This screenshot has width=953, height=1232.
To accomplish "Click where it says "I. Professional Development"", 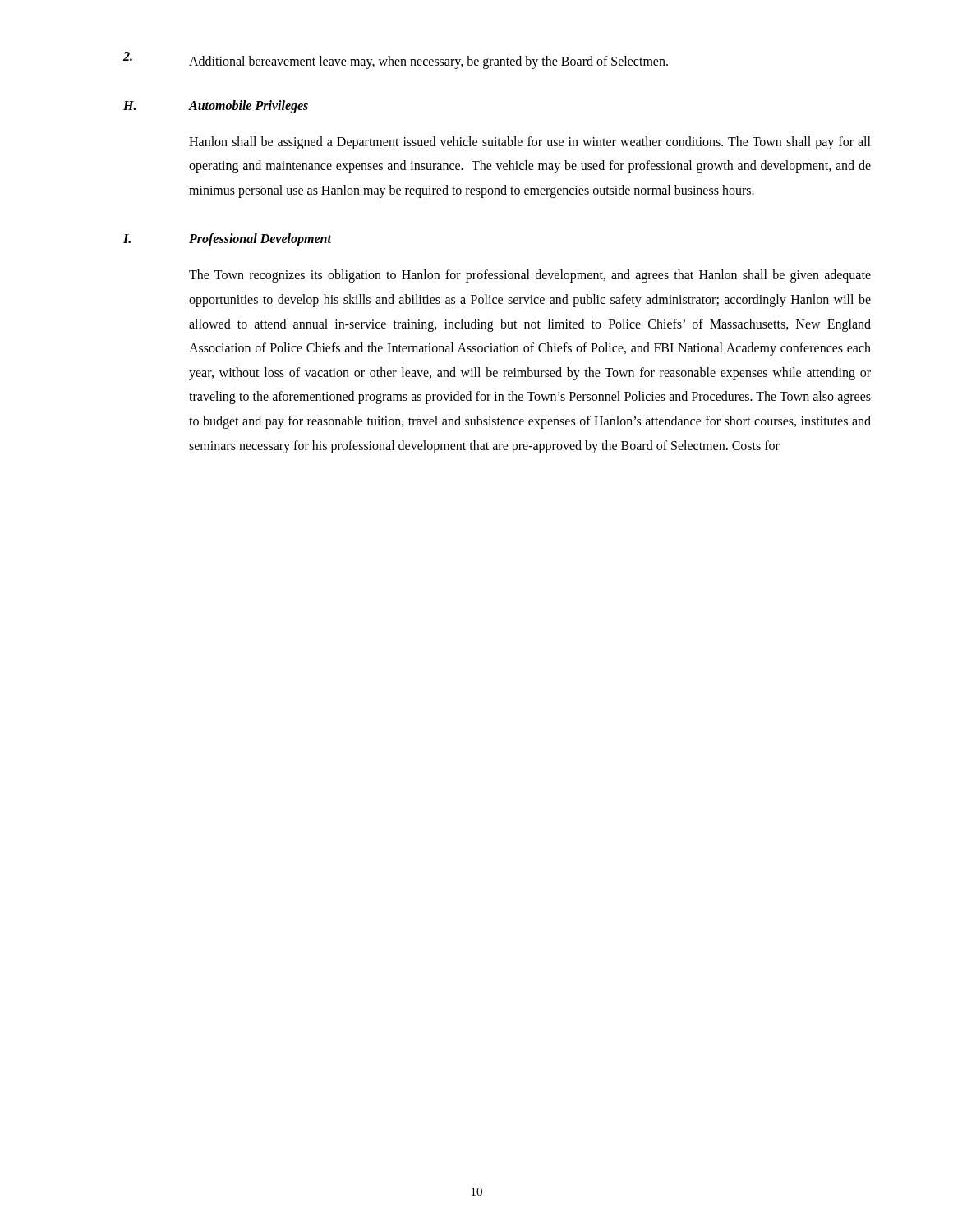I will [227, 239].
